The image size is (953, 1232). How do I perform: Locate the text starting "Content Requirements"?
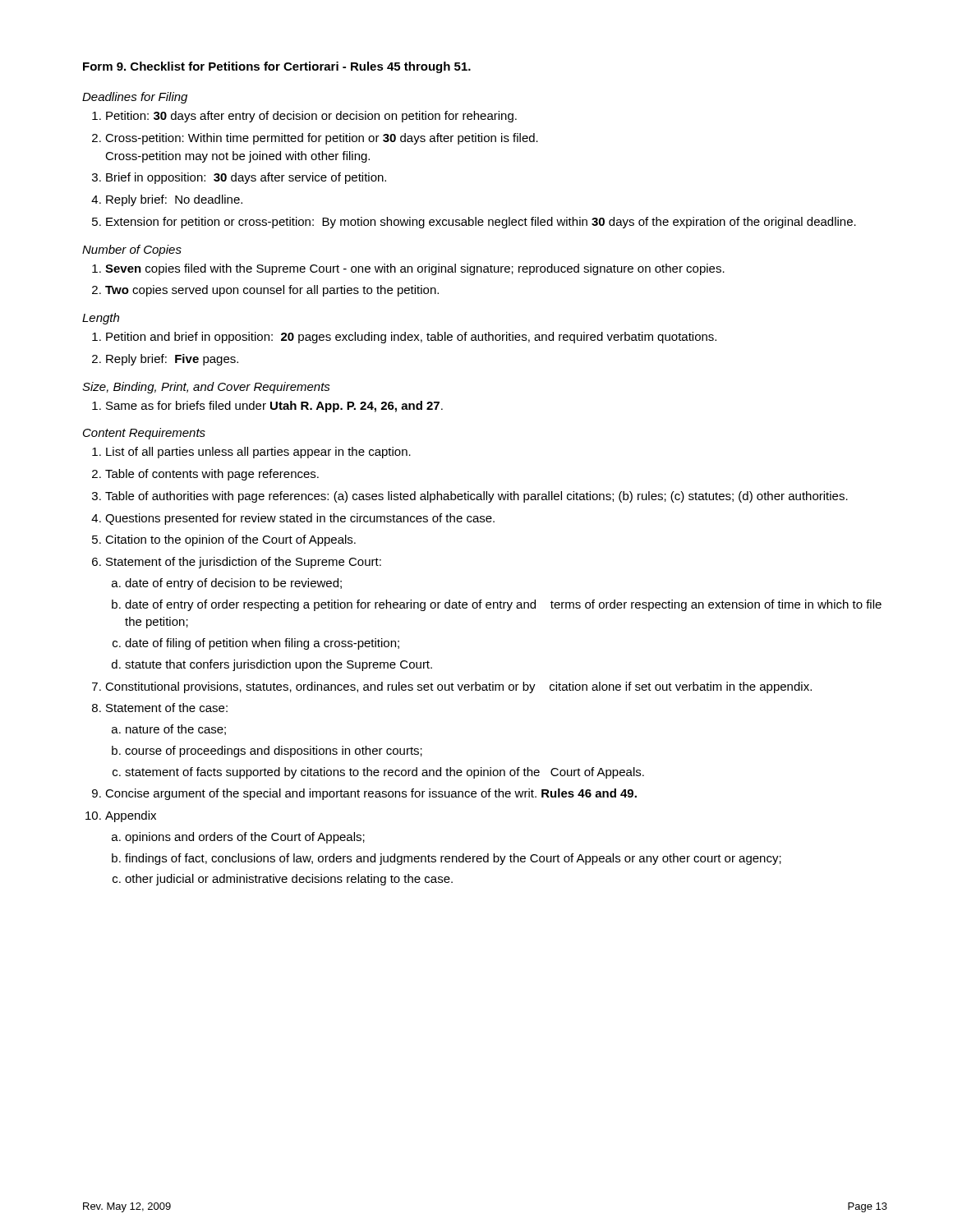pos(144,433)
